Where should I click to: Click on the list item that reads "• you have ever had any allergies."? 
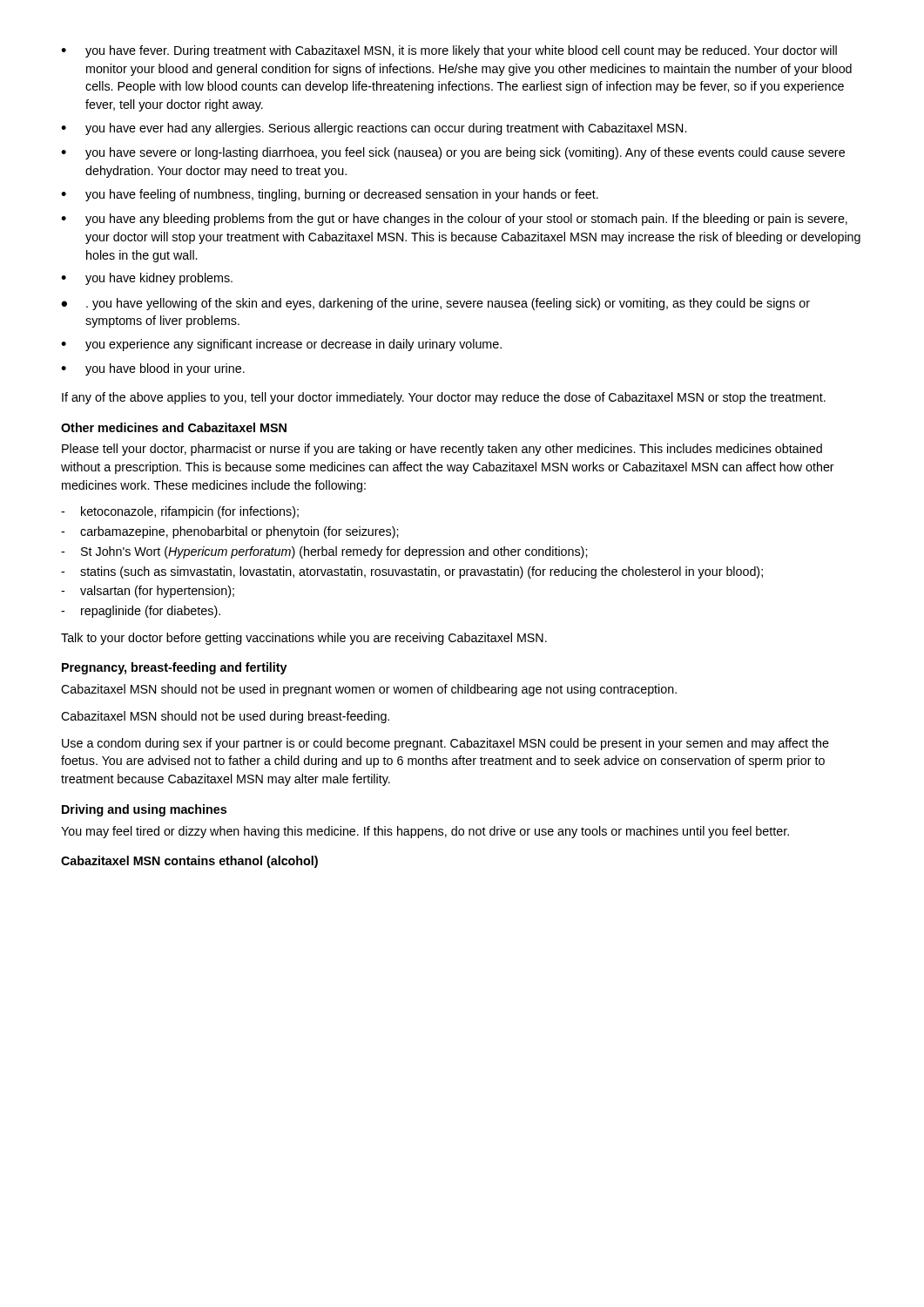(462, 129)
